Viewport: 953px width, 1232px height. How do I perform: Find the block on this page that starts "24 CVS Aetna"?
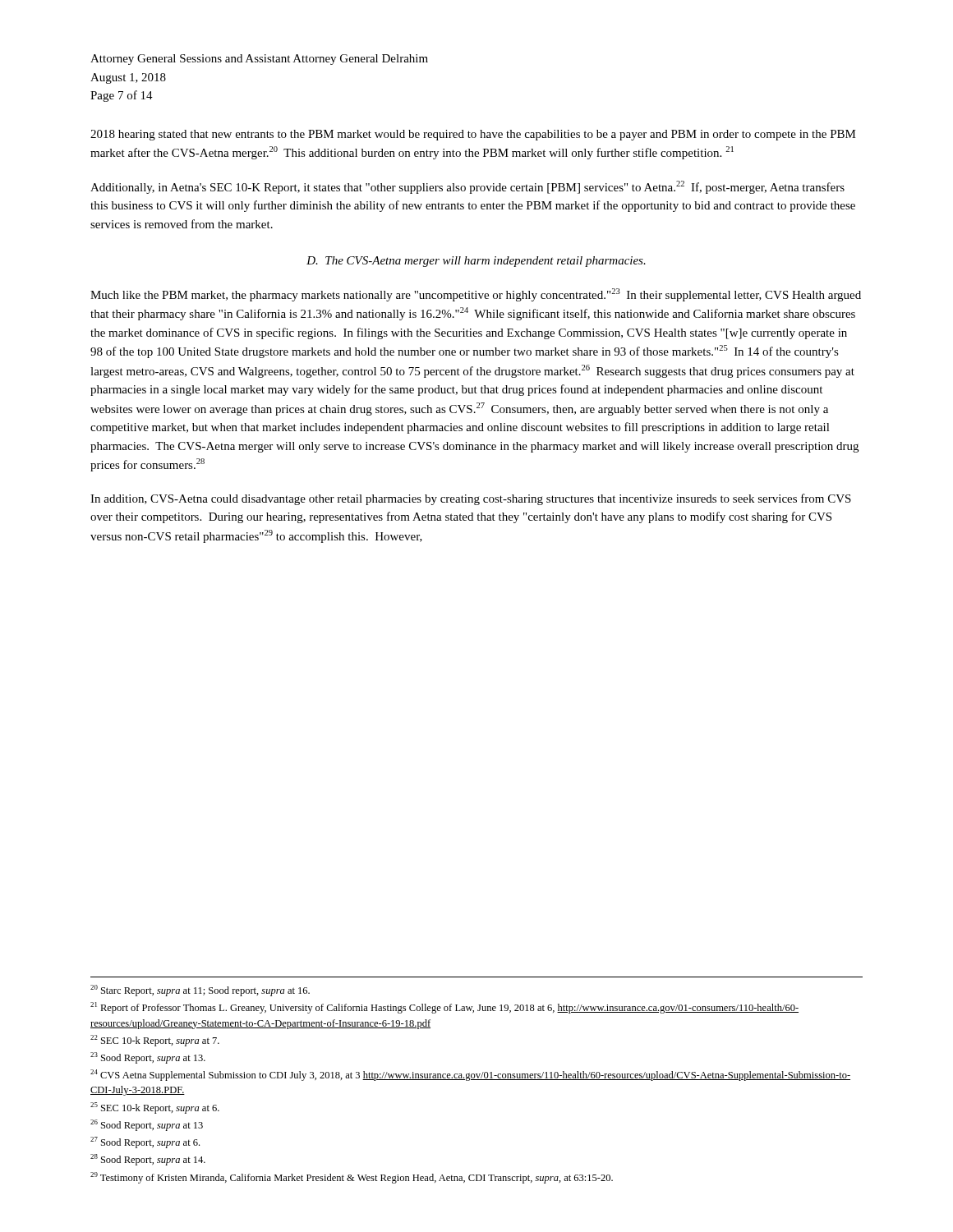coord(470,1082)
